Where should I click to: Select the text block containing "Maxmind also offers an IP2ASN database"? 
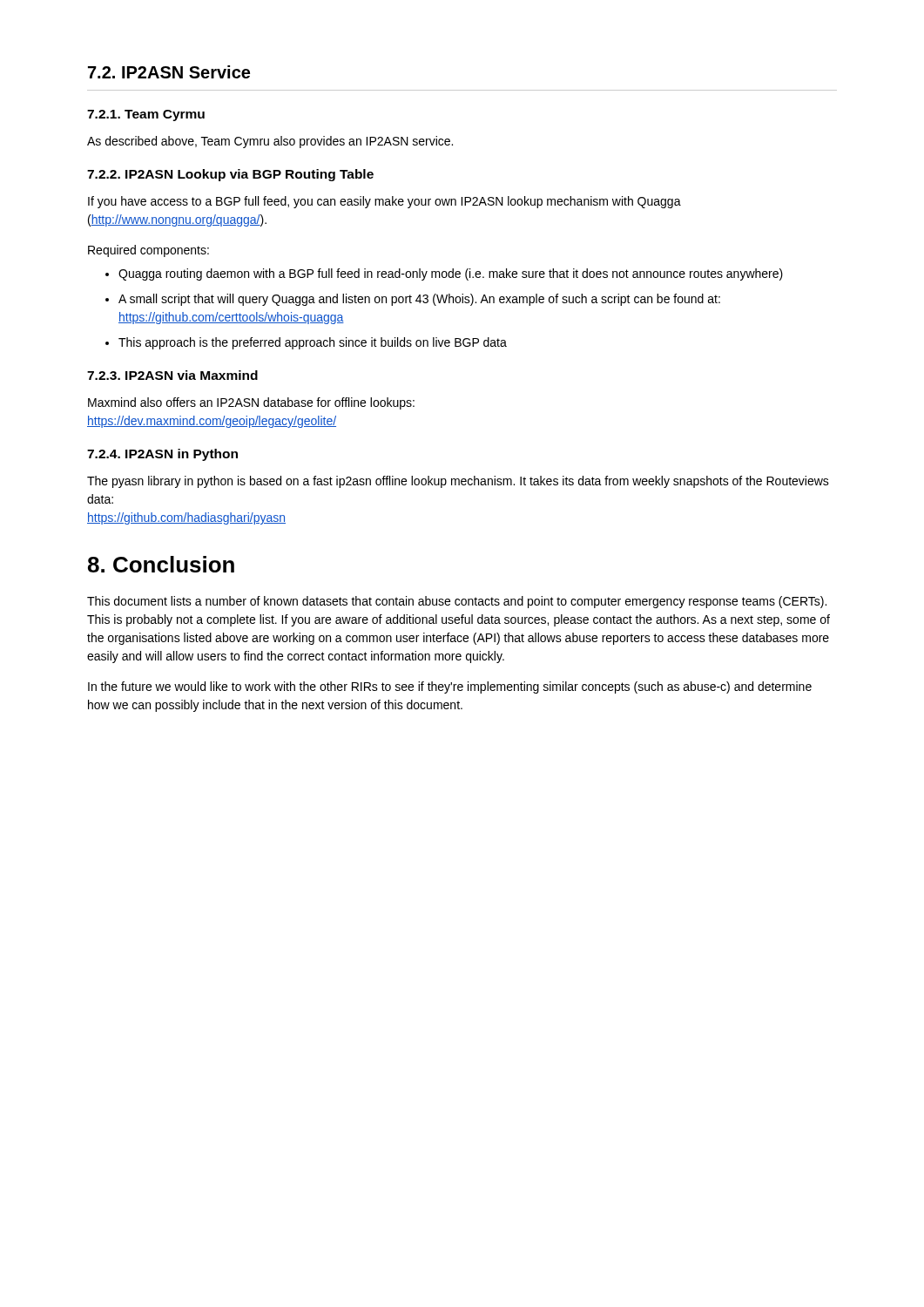click(251, 412)
